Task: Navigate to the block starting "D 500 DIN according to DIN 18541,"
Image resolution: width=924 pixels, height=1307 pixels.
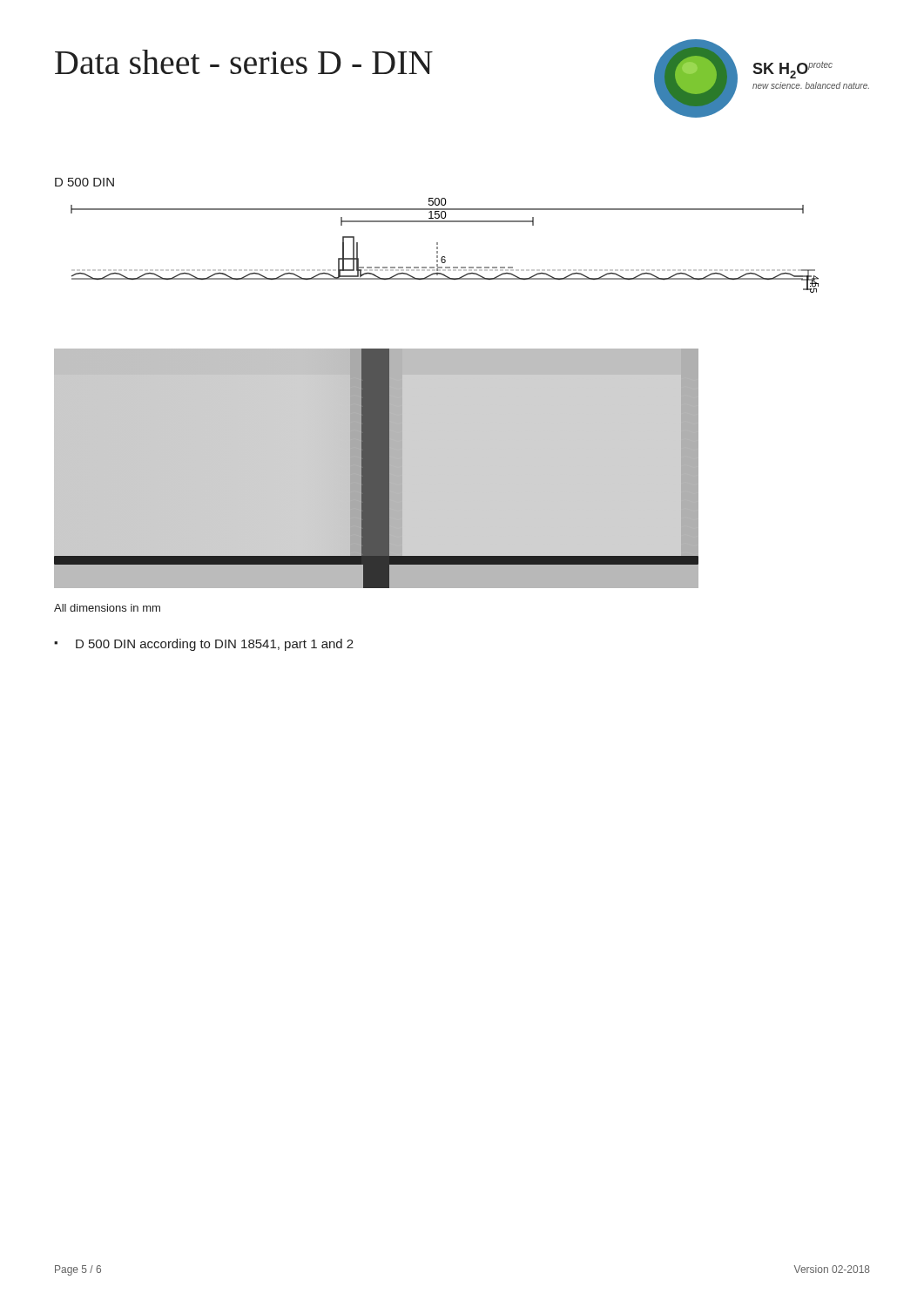Action: [204, 644]
